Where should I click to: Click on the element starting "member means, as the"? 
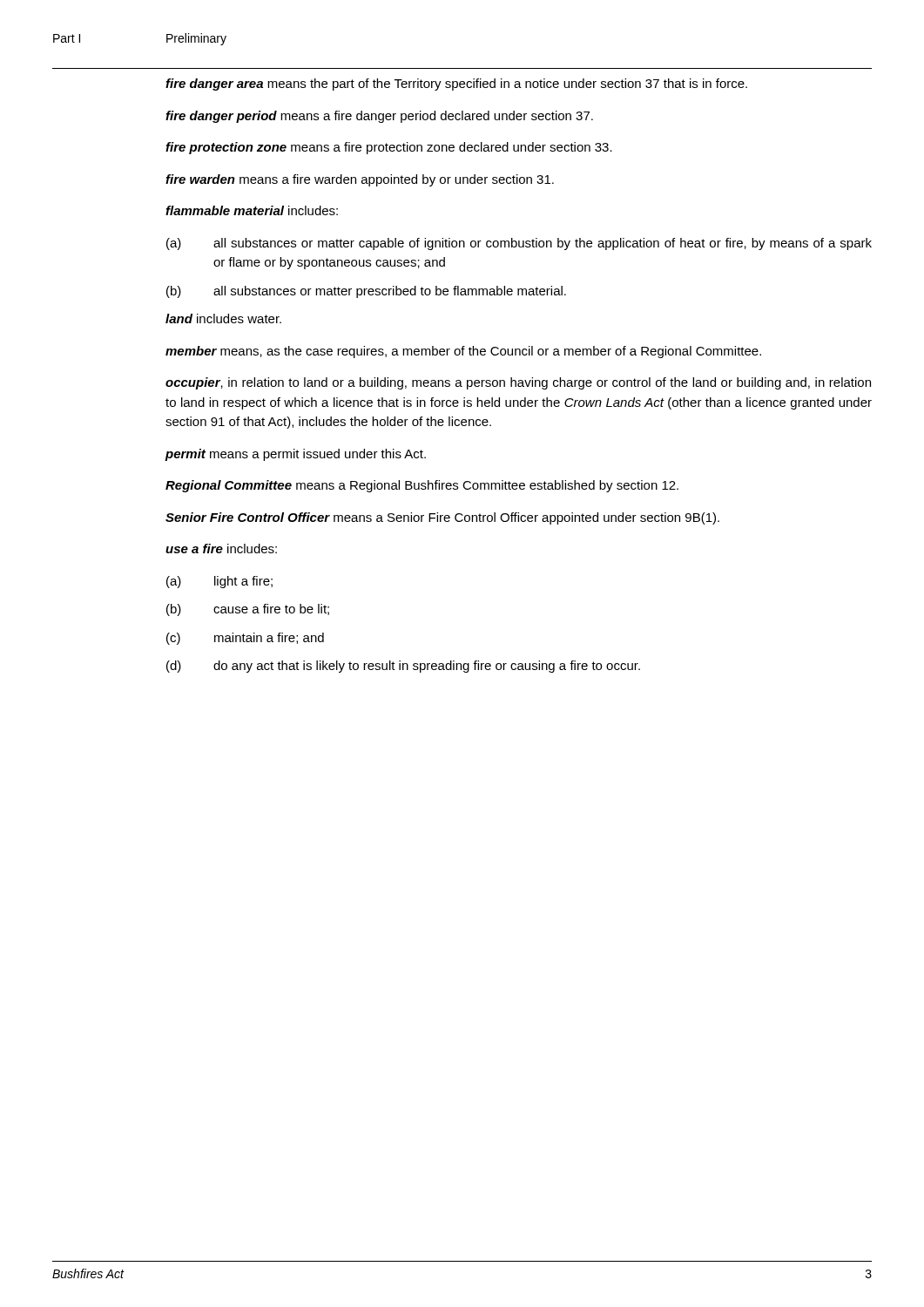pyautogui.click(x=464, y=350)
